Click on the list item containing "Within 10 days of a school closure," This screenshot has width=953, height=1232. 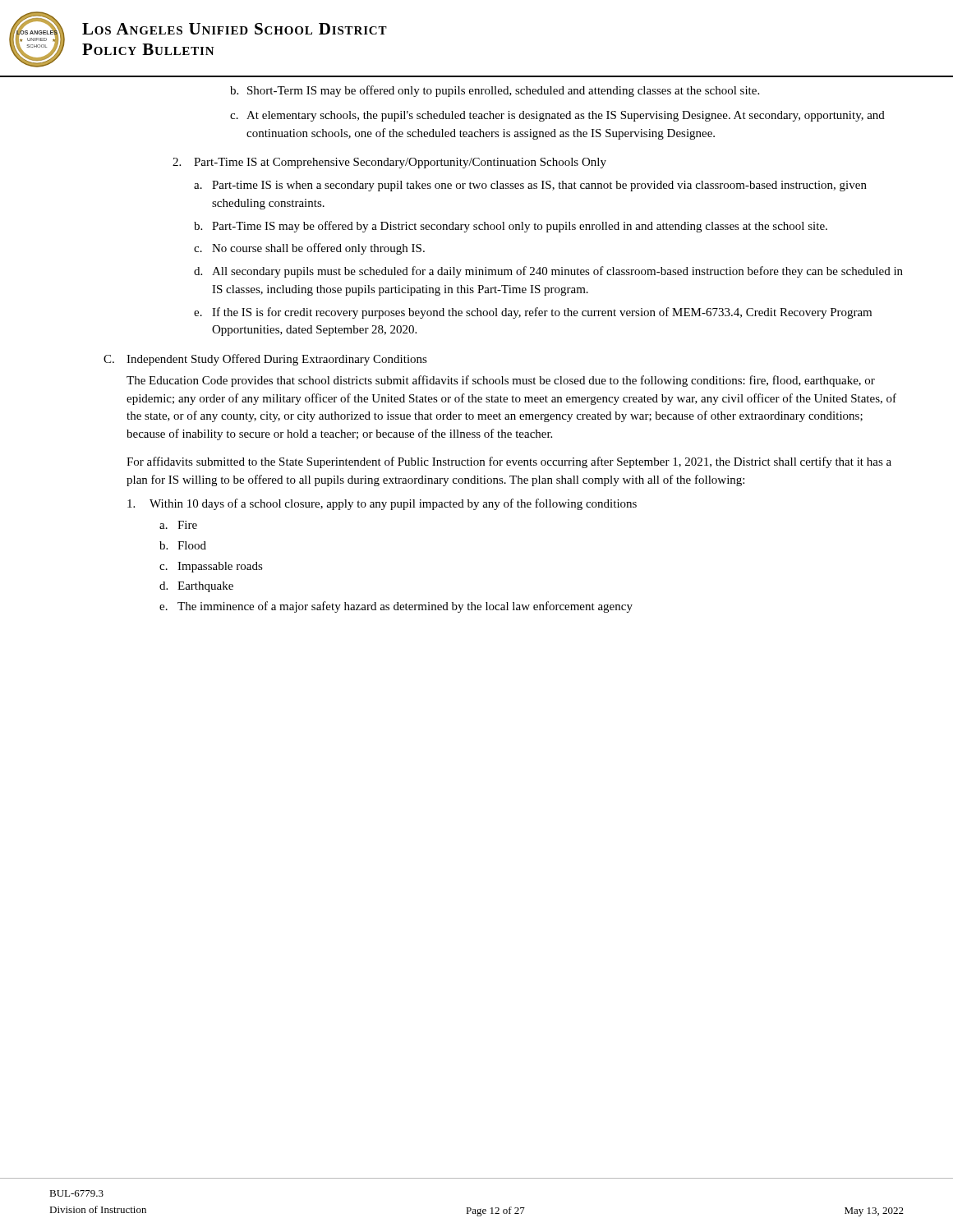382,504
